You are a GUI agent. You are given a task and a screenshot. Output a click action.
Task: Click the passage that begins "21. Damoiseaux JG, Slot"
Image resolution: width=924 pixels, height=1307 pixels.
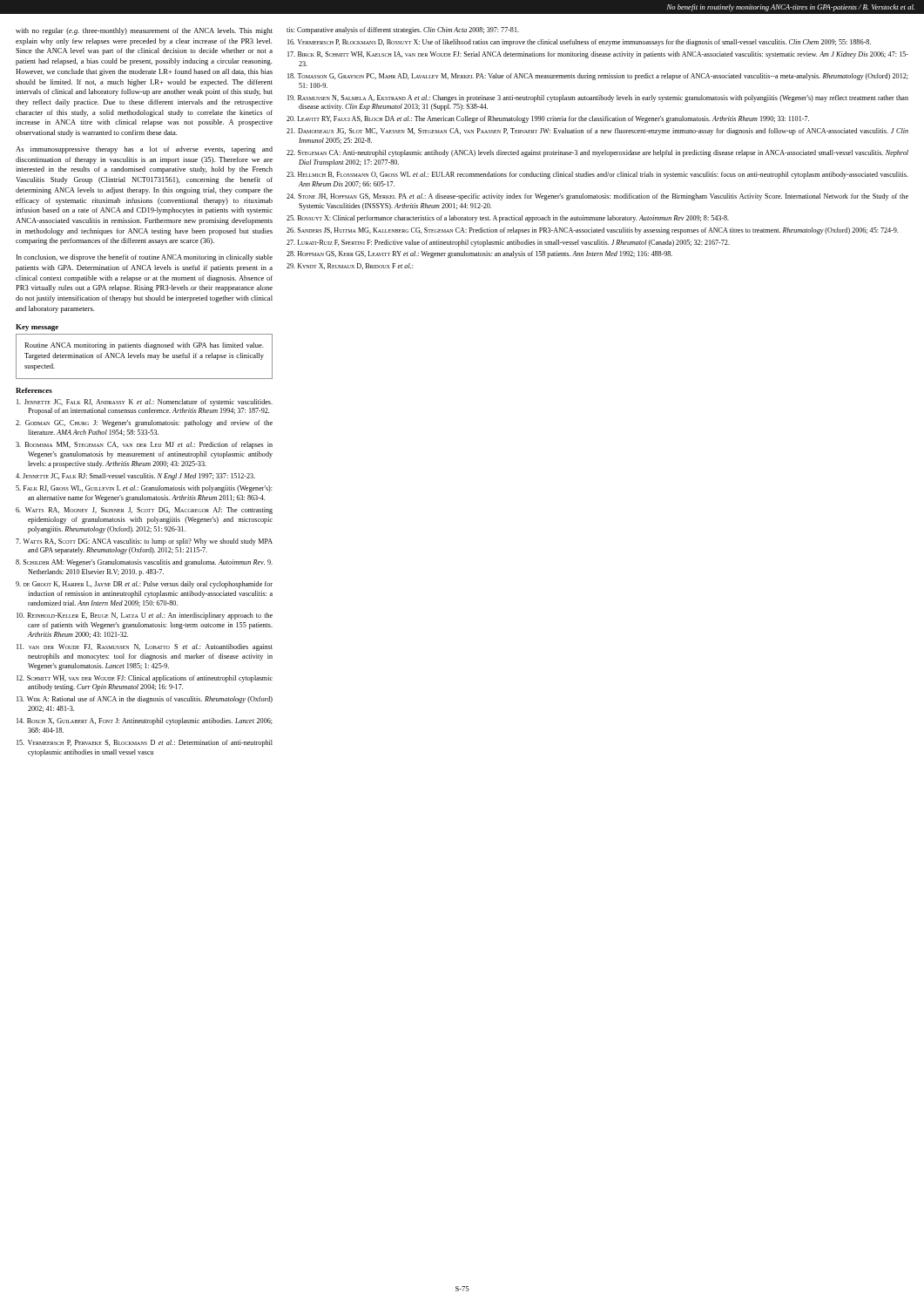tap(597, 136)
